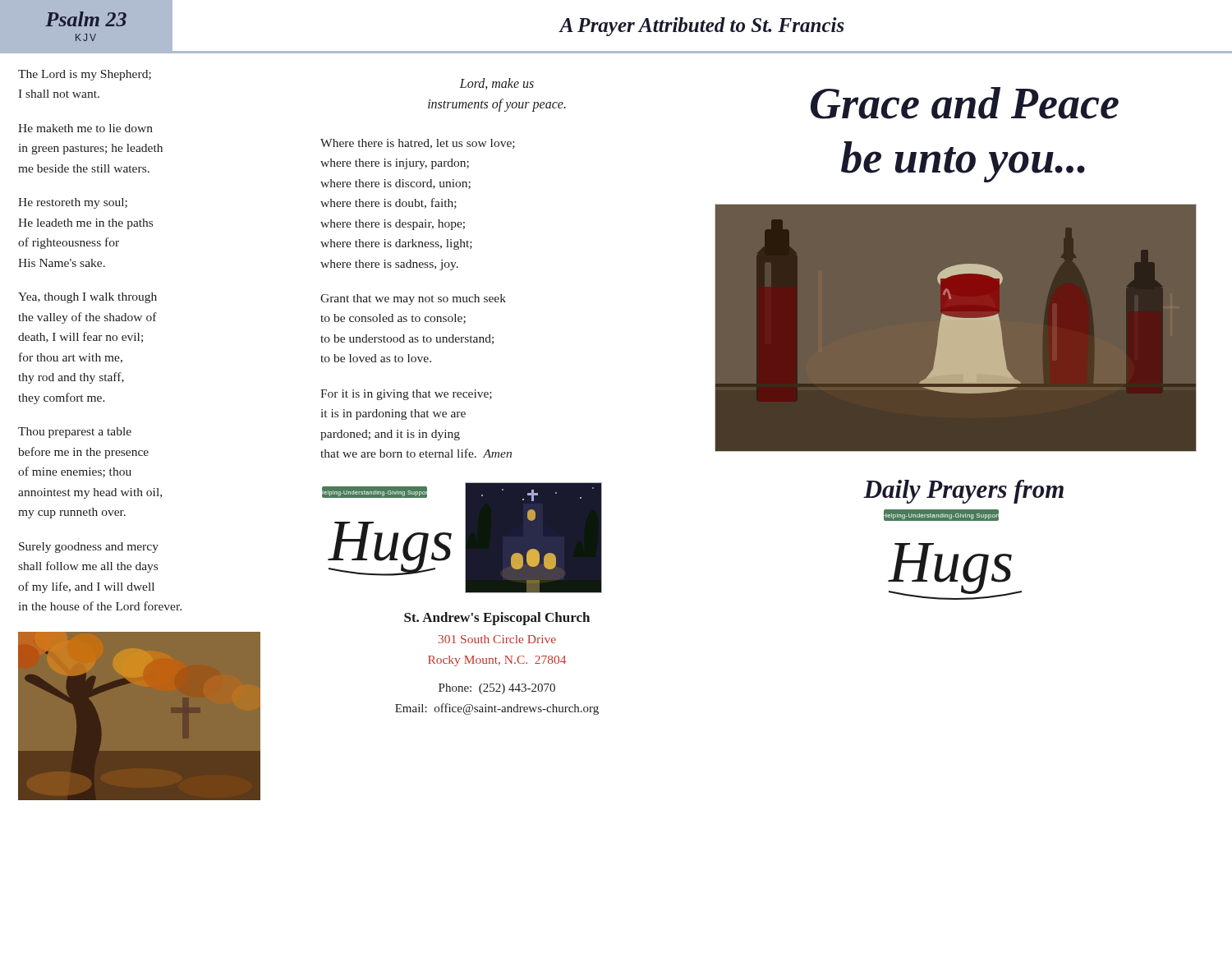Click on the text block with the text "Lord, make us"
The width and height of the screenshot is (1232, 953).
(497, 94)
